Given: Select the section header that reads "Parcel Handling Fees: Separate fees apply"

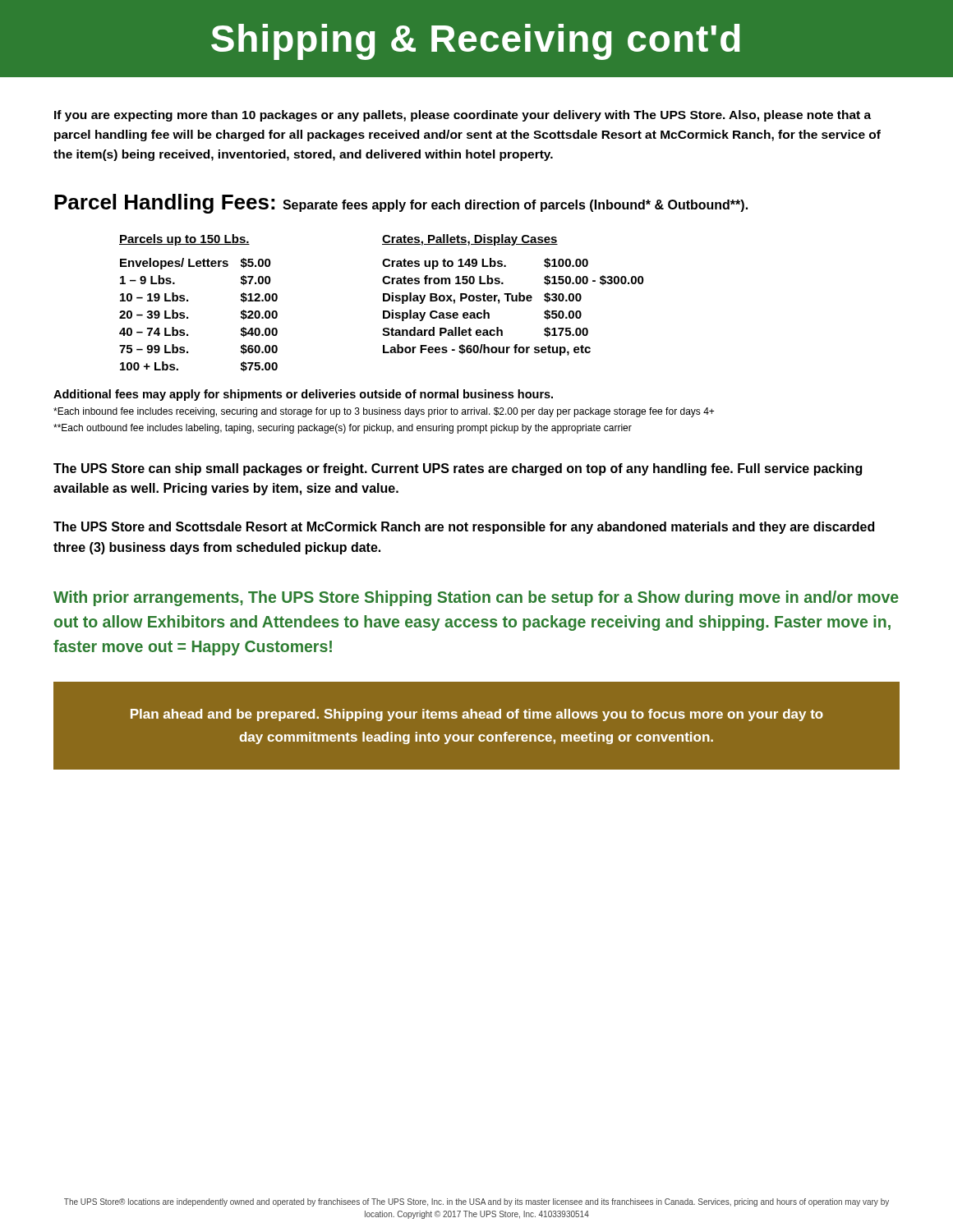Looking at the screenshot, I should (x=401, y=202).
